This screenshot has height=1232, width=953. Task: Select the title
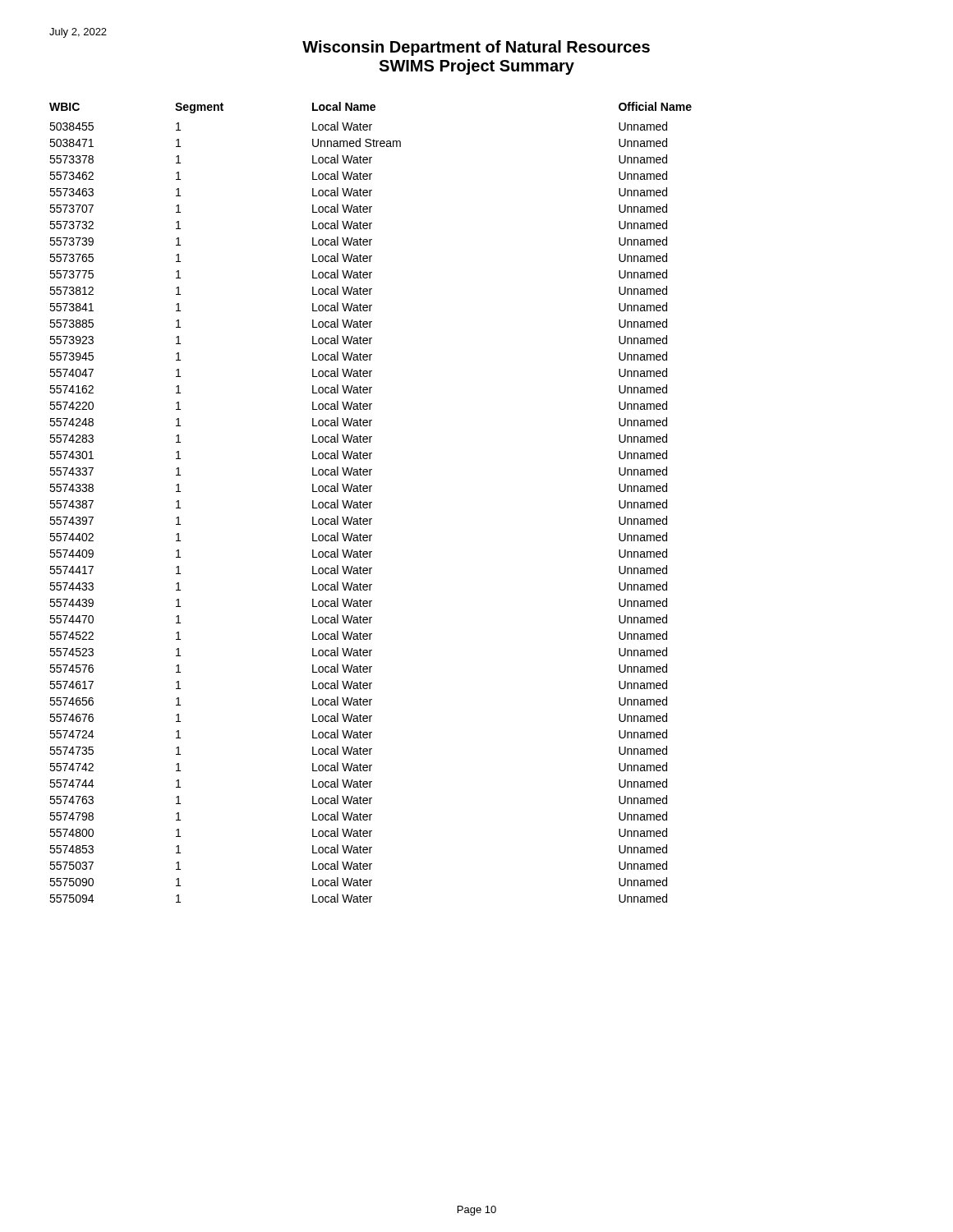click(476, 57)
